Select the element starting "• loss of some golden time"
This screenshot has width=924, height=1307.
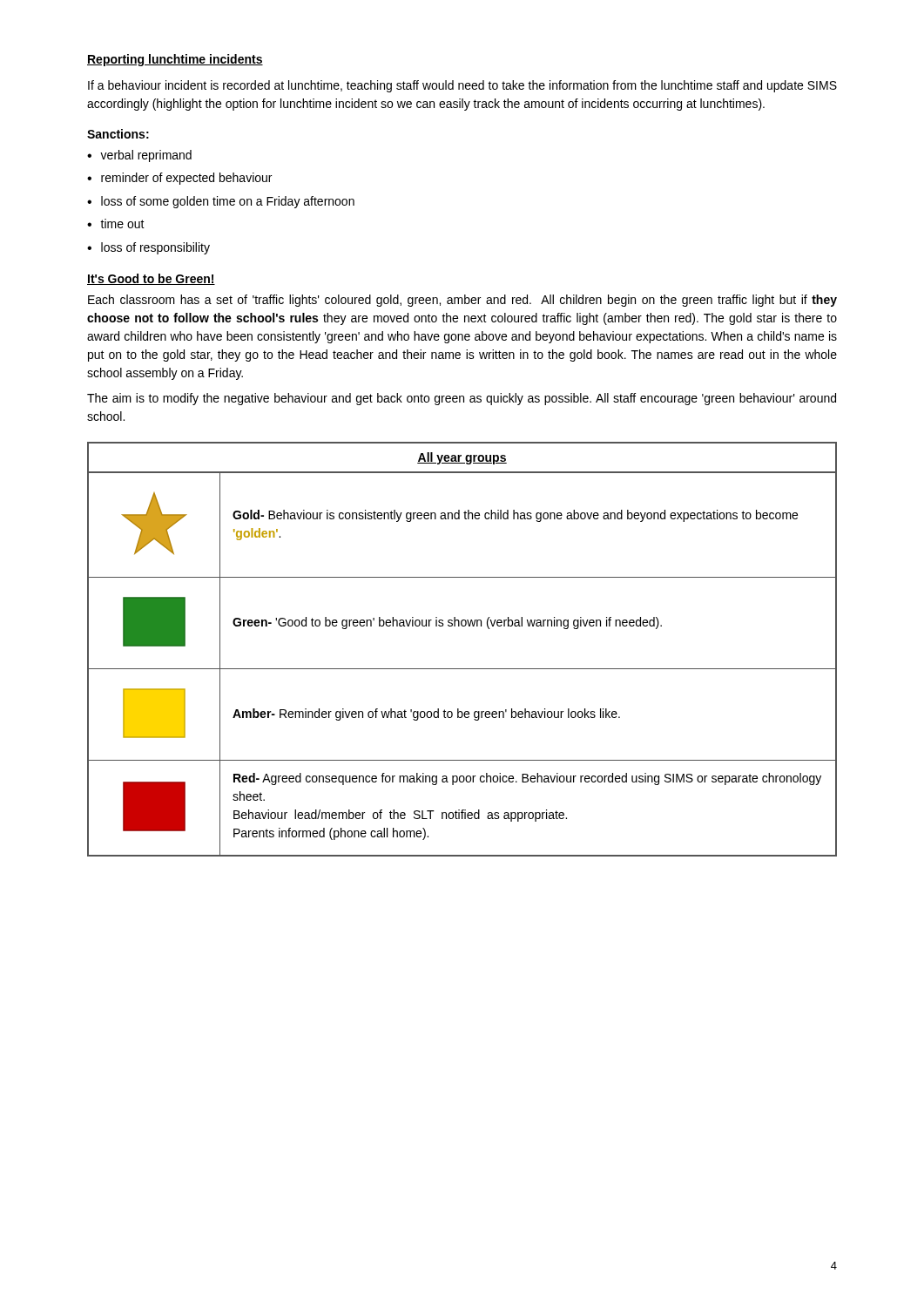pos(221,202)
